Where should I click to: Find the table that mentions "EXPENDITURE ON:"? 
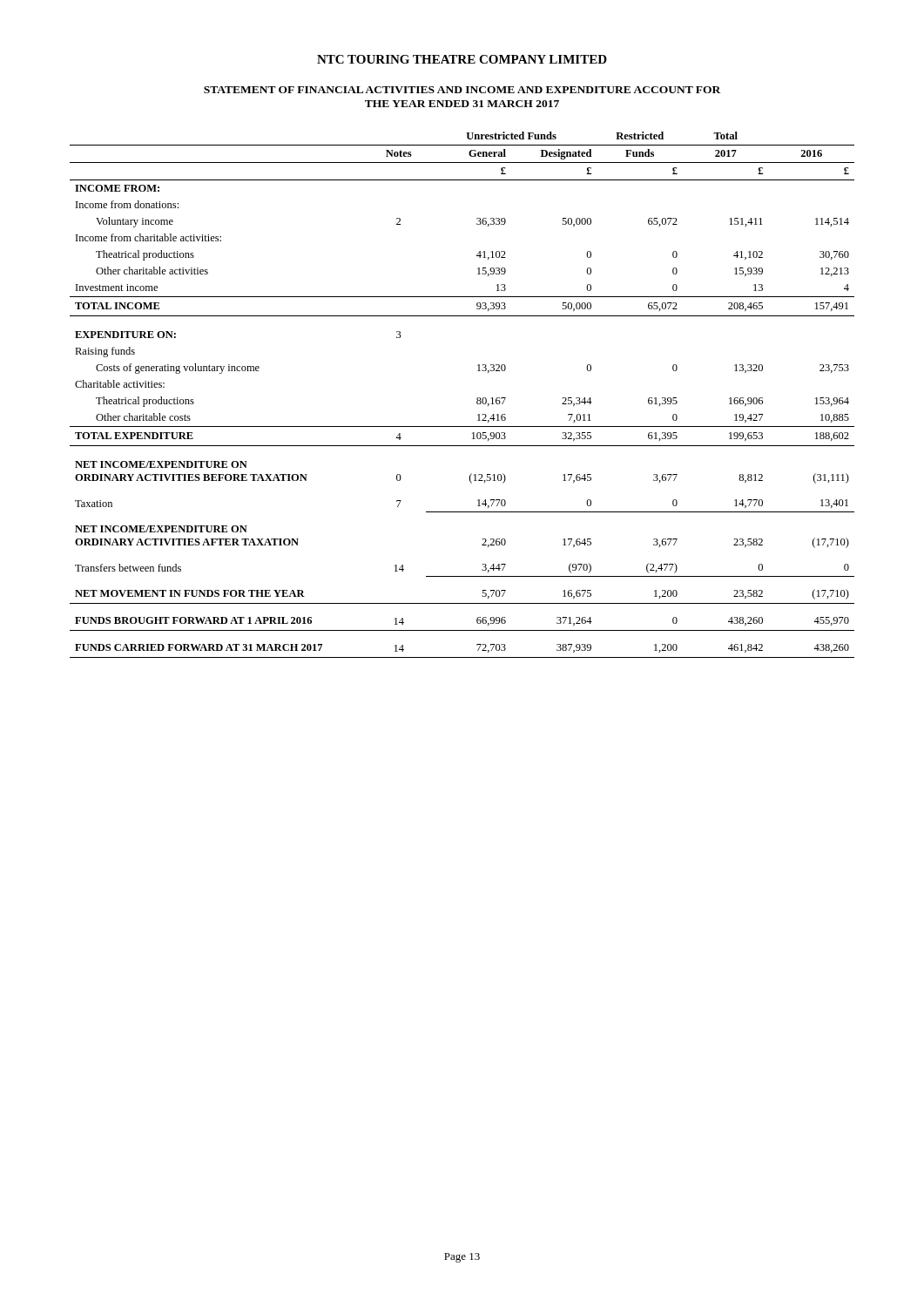[x=462, y=393]
